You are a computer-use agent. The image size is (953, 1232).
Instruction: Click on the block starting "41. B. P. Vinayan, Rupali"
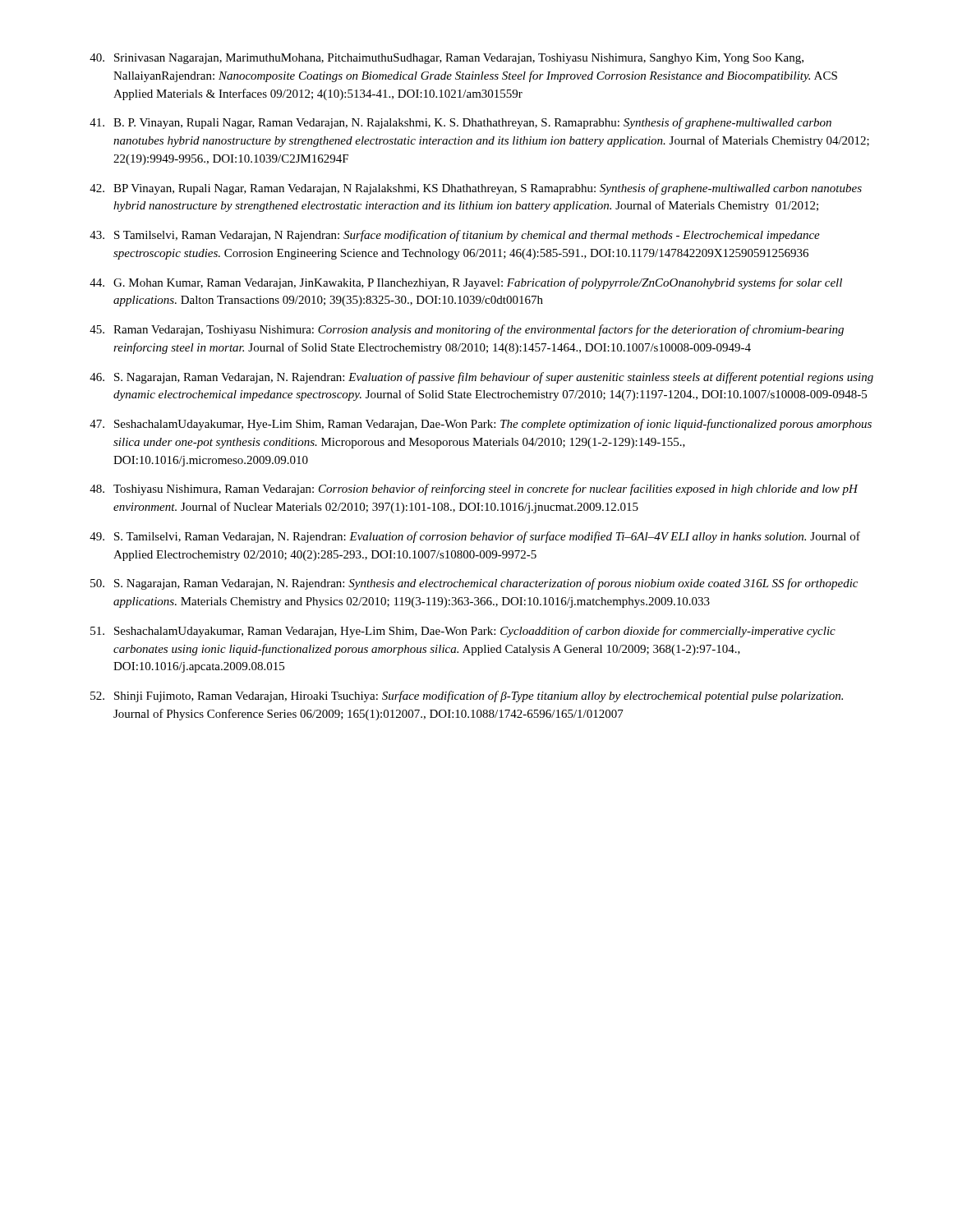pyautogui.click(x=476, y=141)
